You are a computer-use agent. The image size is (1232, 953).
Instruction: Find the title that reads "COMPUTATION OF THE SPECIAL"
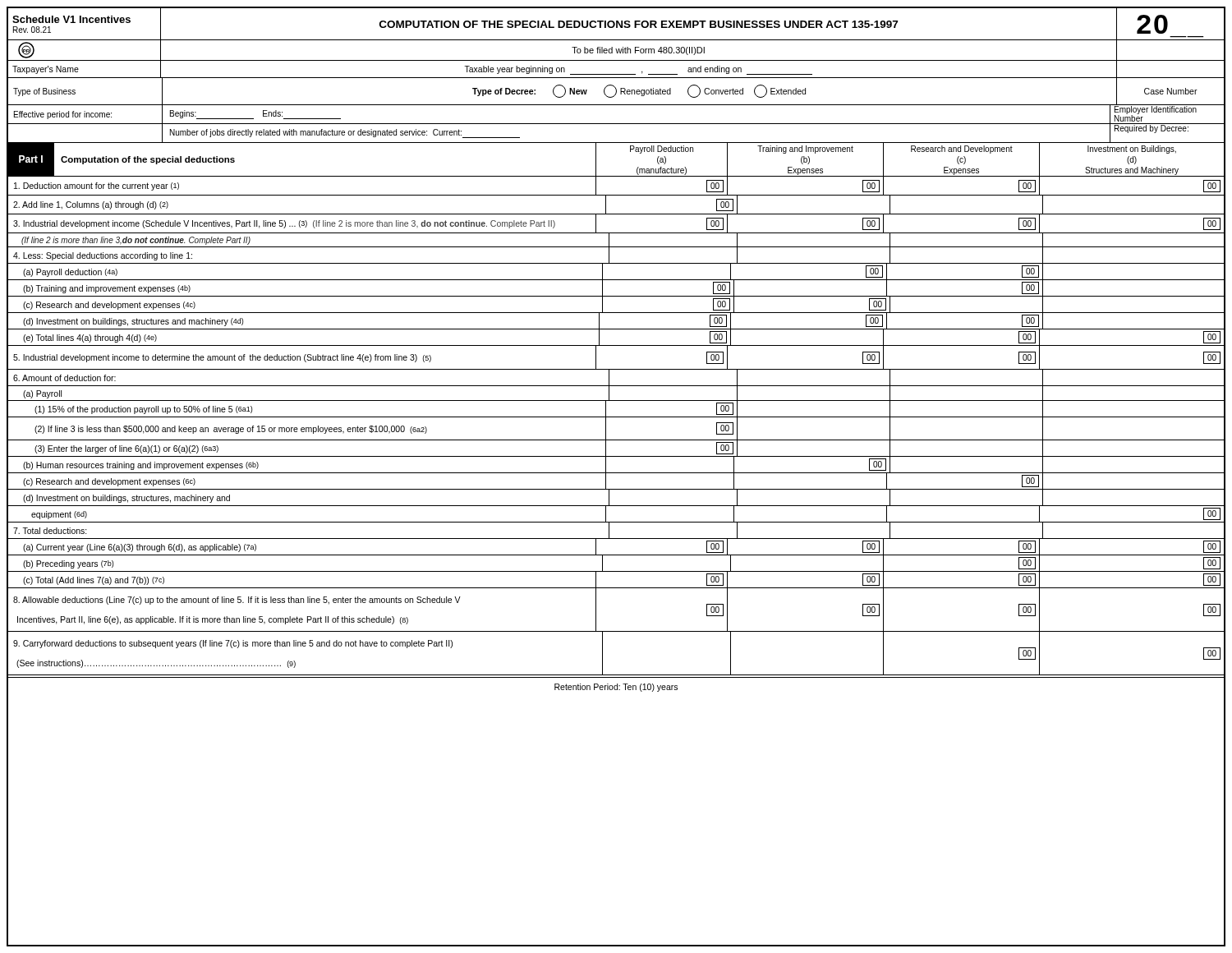639,24
